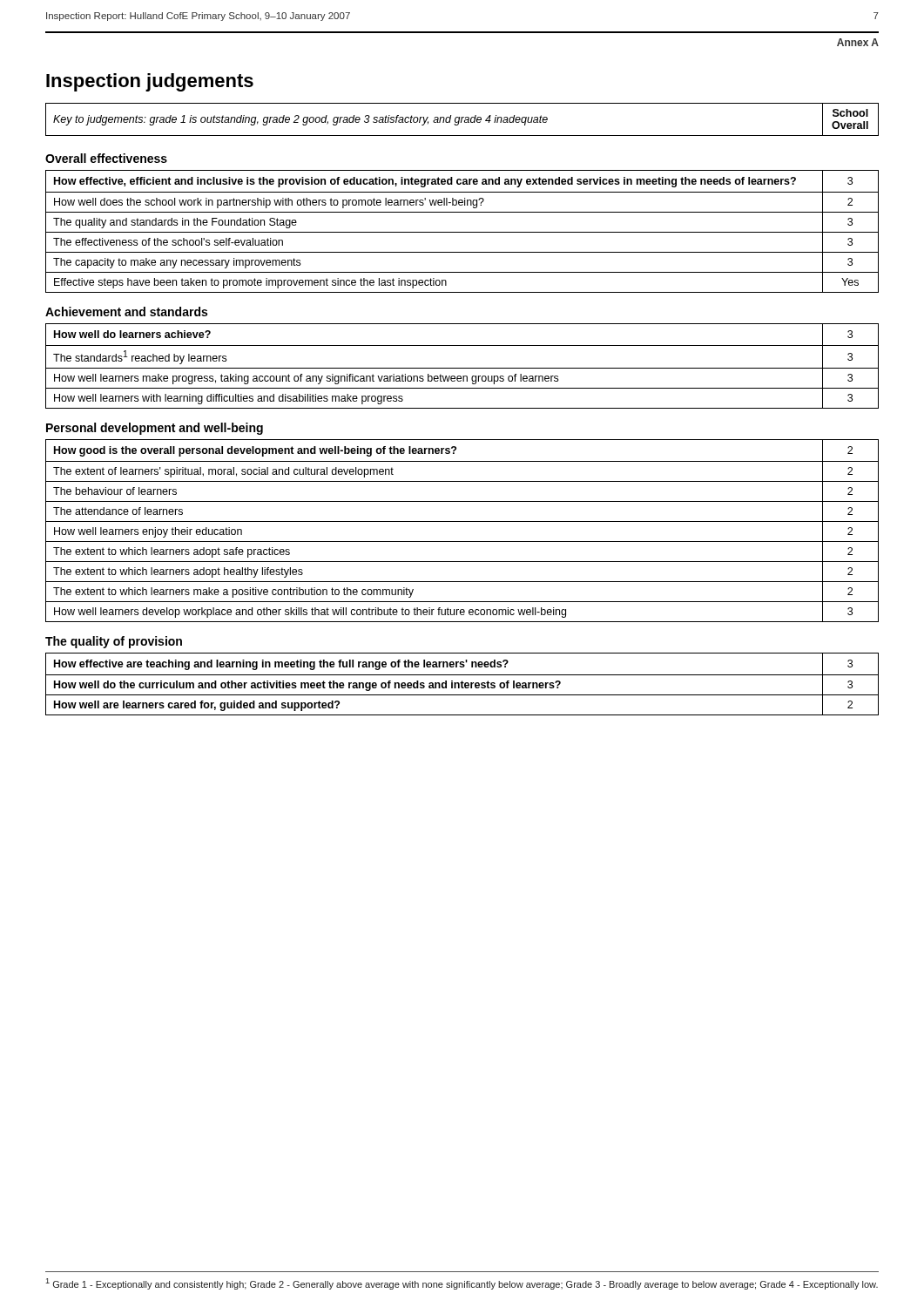
Task: Locate the table with the text "Key to judgements: grade"
Action: point(462,119)
